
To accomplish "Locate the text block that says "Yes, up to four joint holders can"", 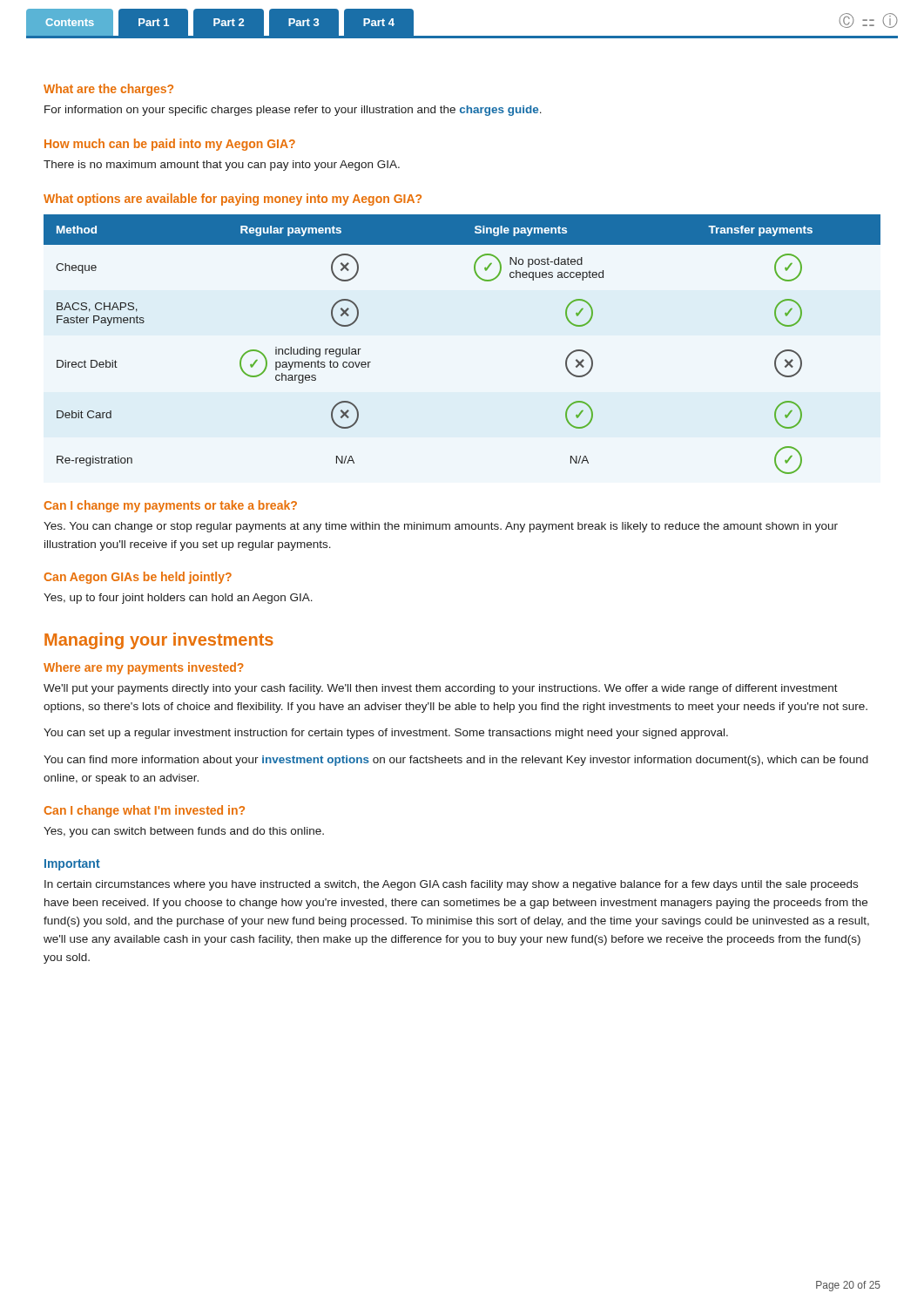I will [178, 597].
